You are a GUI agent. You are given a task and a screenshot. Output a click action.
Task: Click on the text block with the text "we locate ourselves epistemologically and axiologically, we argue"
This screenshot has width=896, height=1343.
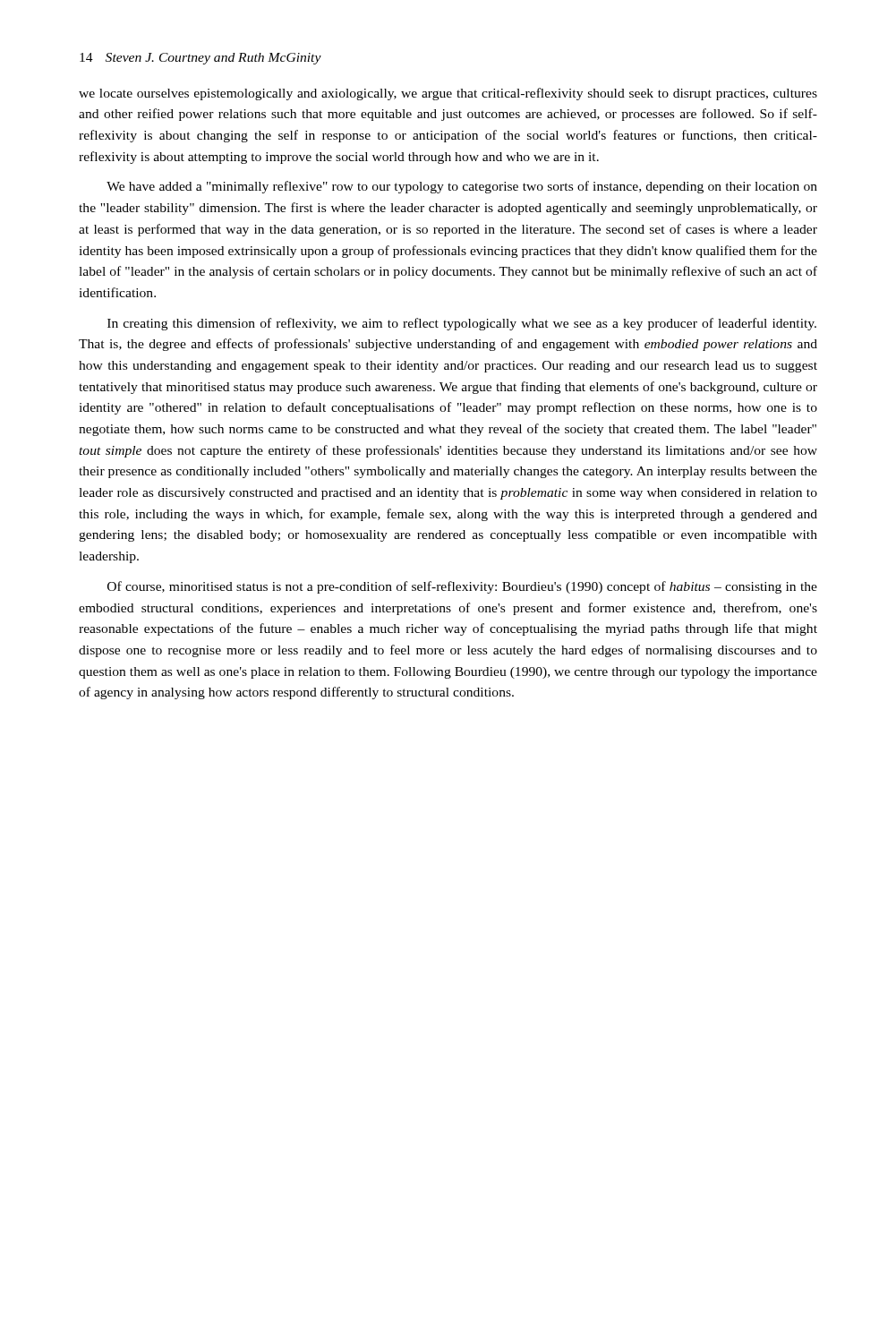pyautogui.click(x=448, y=124)
